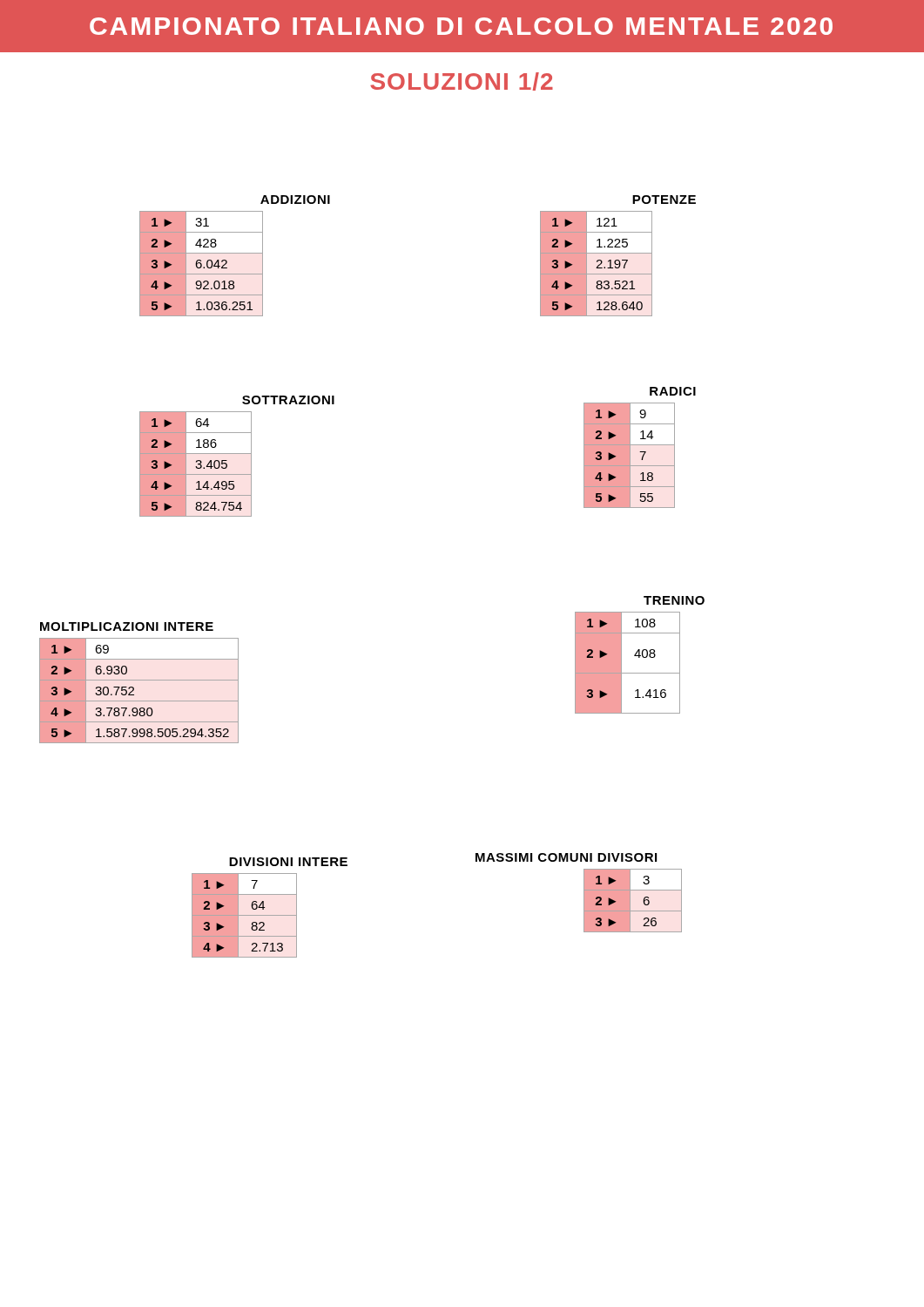Navigate to the text block starting "SOLUZIONI 1/2"
Viewport: 924px width, 1307px height.
(x=462, y=81)
